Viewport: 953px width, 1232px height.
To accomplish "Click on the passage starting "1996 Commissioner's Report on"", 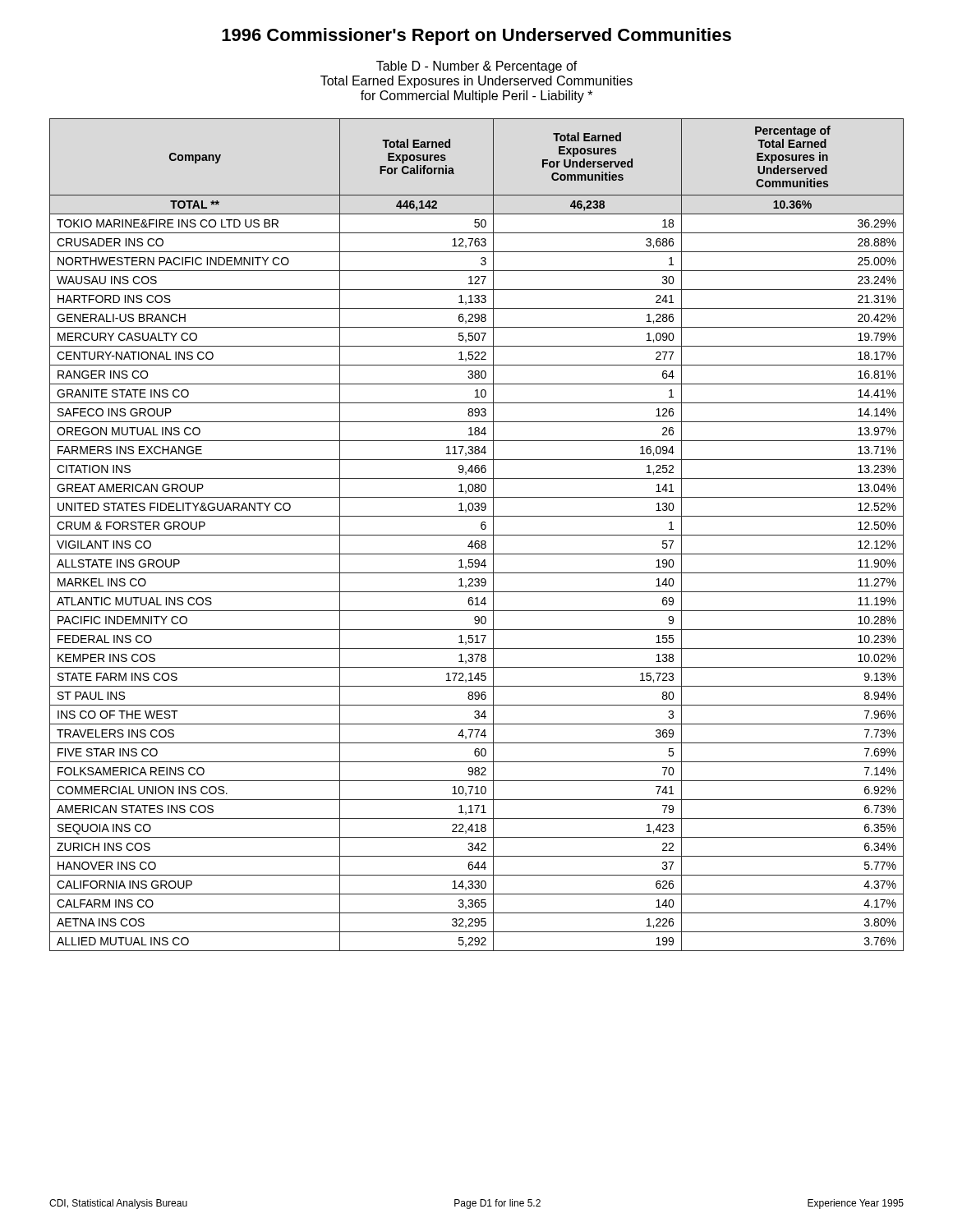I will pyautogui.click(x=476, y=35).
